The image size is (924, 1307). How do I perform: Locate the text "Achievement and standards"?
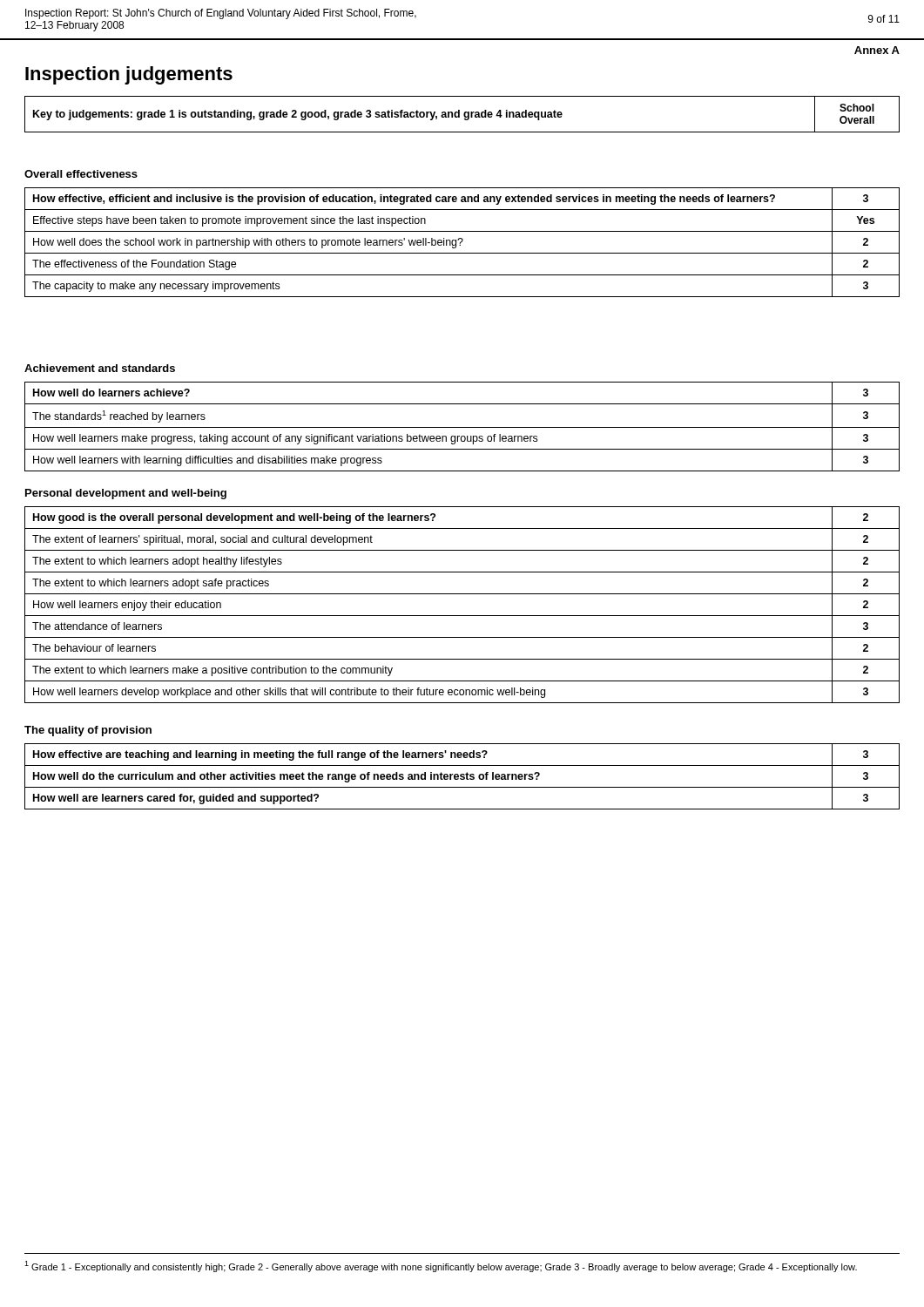click(x=100, y=368)
